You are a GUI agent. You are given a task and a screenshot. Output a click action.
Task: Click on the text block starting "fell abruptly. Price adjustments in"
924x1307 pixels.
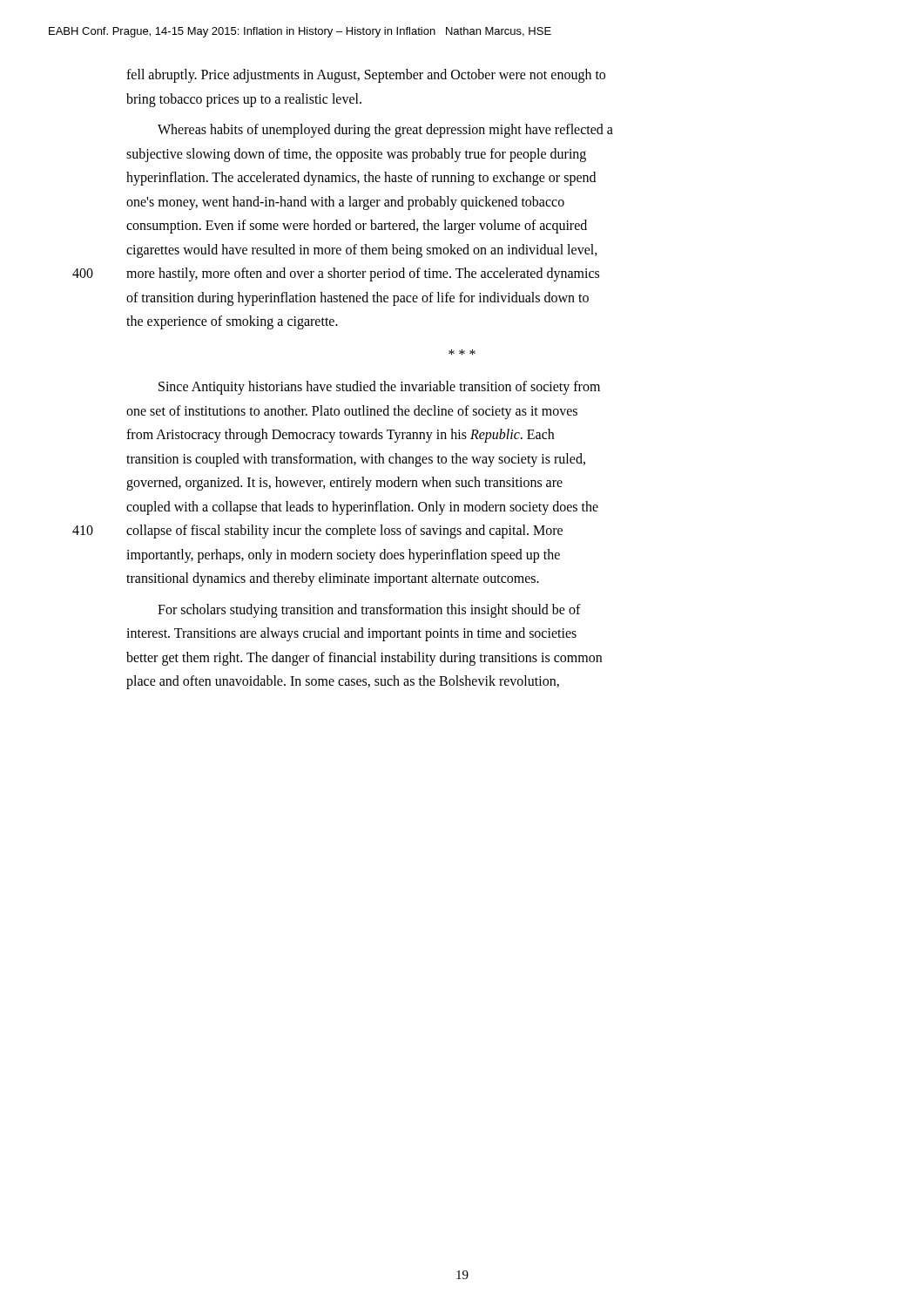[x=366, y=86]
